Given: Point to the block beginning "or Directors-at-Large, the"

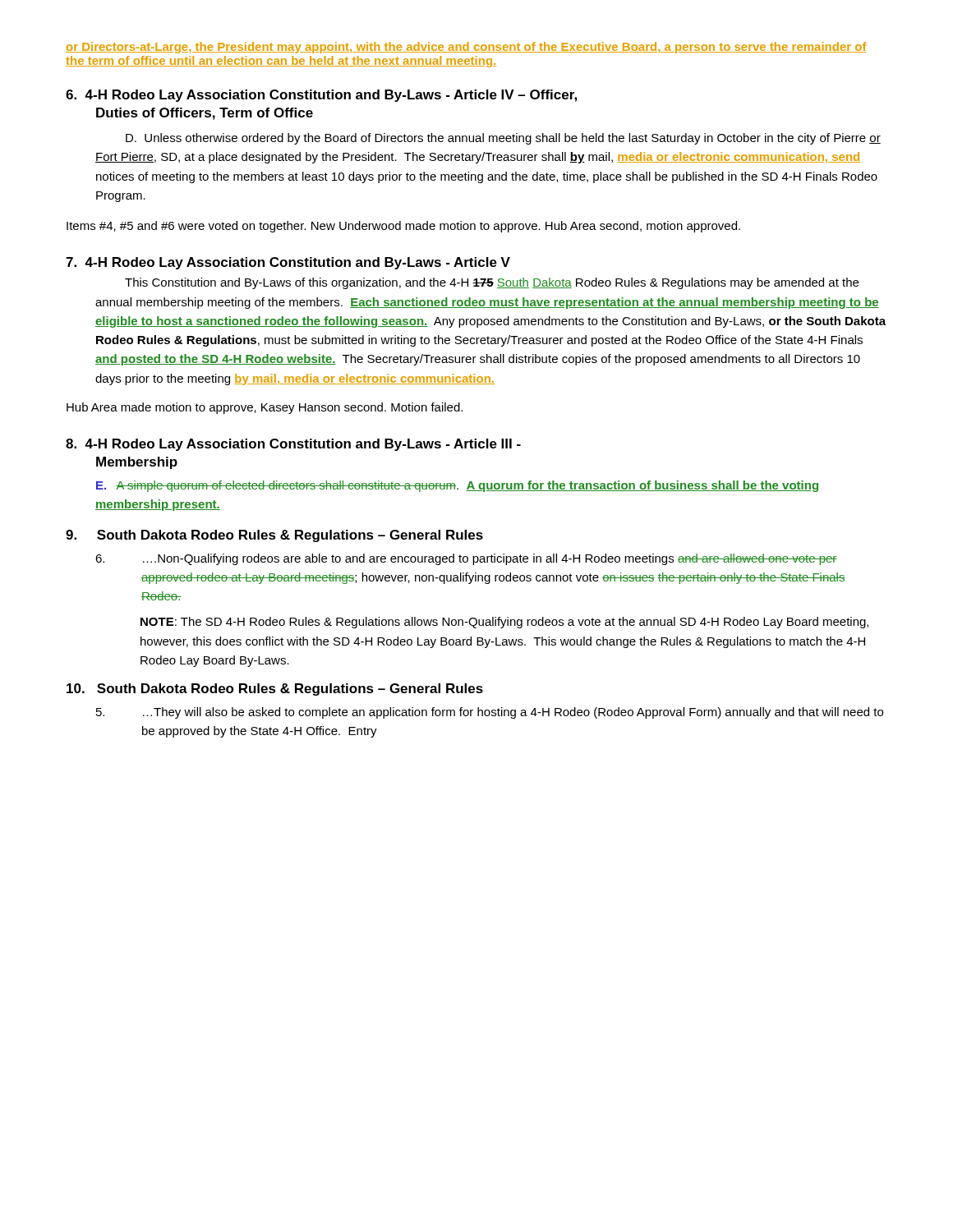Looking at the screenshot, I should 466,53.
